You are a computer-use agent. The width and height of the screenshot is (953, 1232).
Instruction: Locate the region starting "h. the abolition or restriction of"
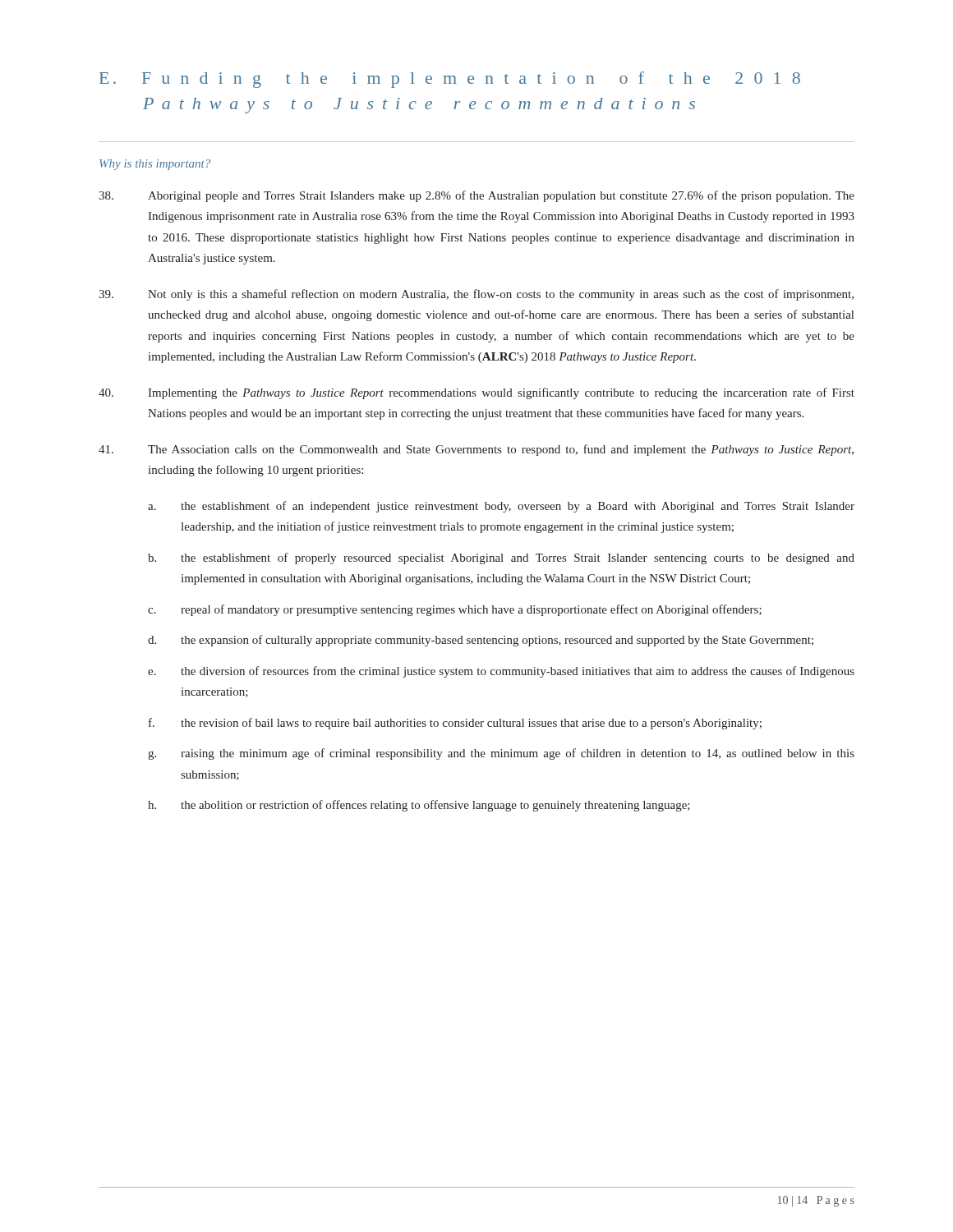(501, 806)
